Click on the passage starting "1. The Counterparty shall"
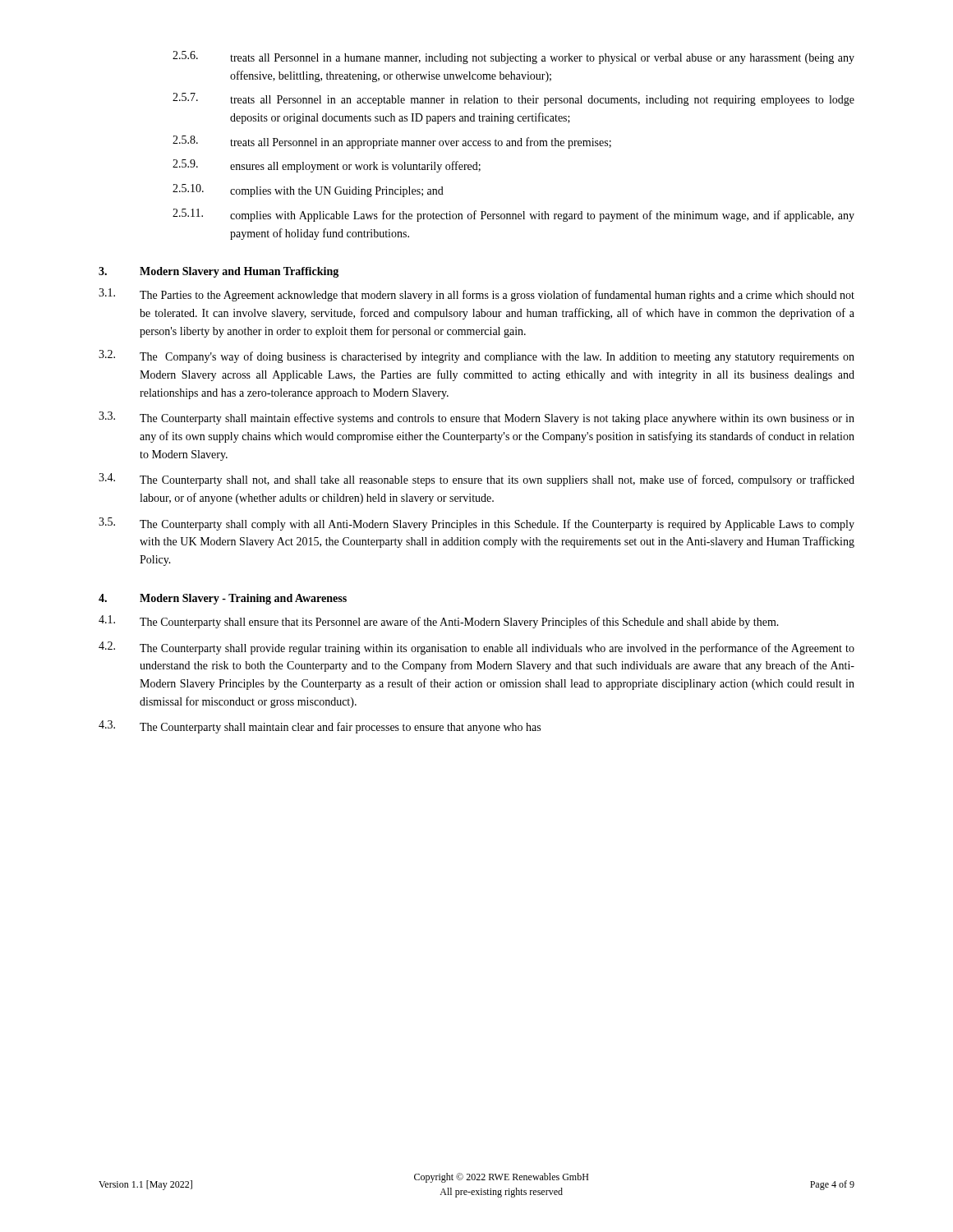The image size is (953, 1232). point(476,622)
